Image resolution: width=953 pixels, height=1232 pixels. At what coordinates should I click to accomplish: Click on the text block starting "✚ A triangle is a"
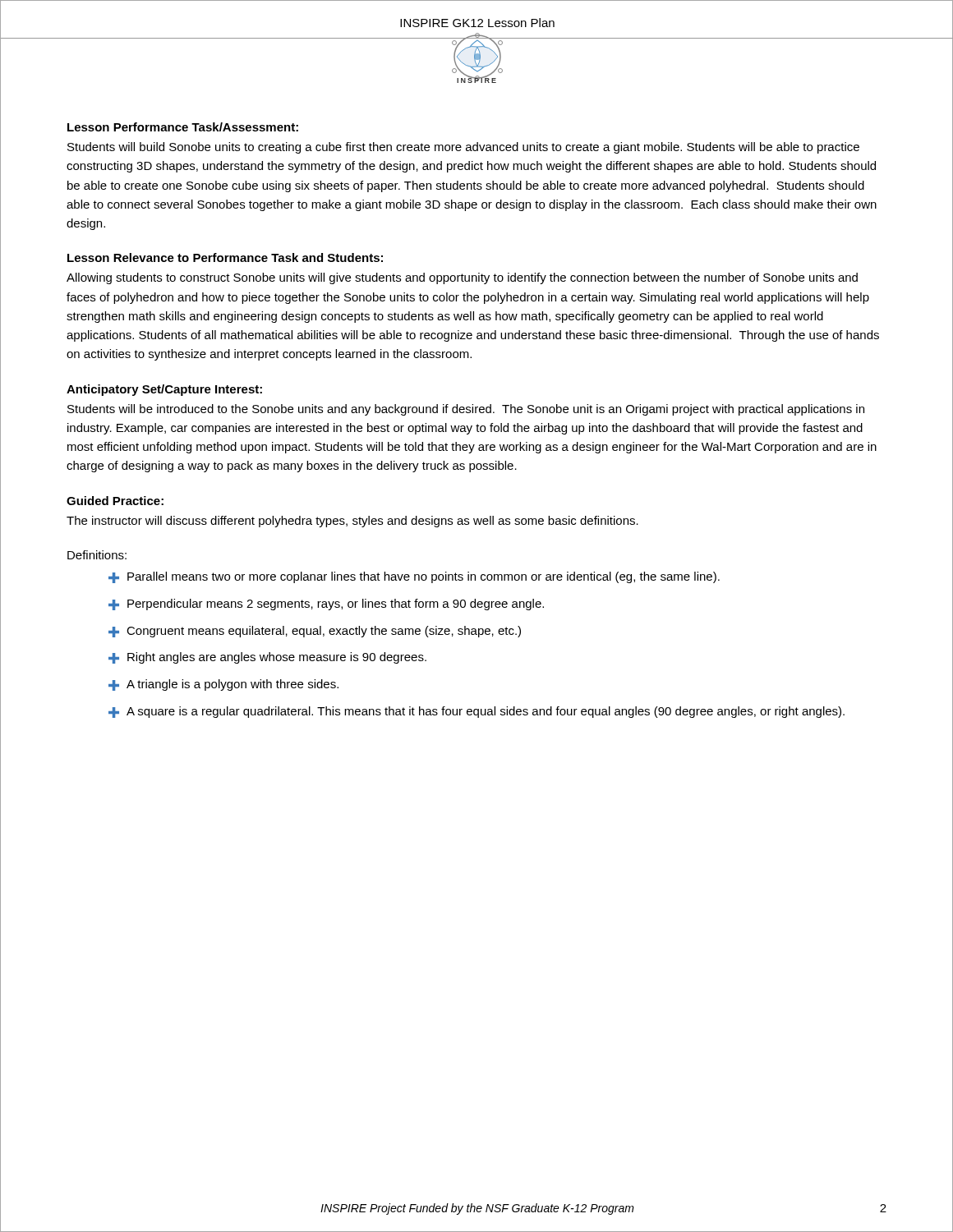224,686
